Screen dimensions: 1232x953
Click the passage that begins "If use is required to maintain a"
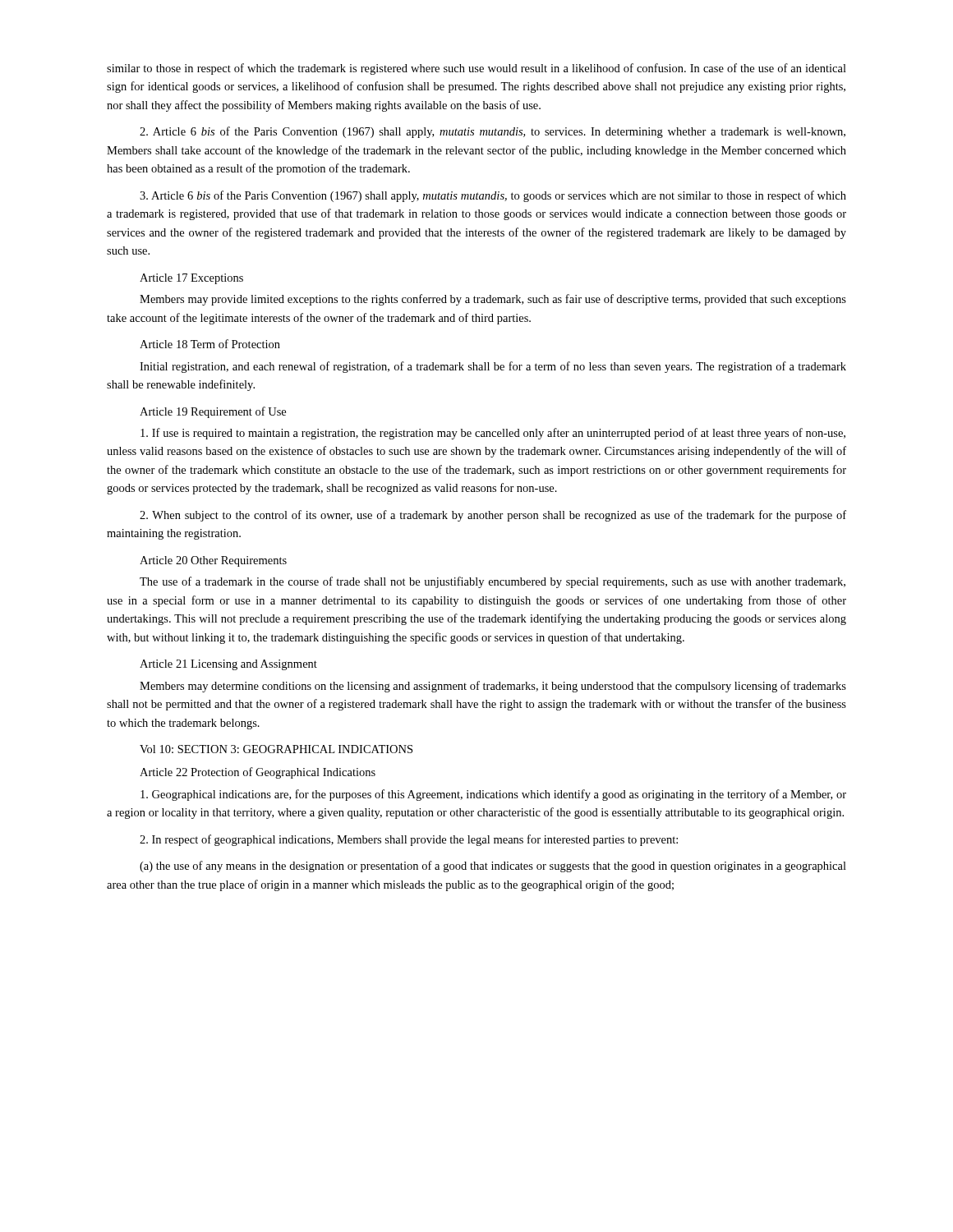point(476,461)
